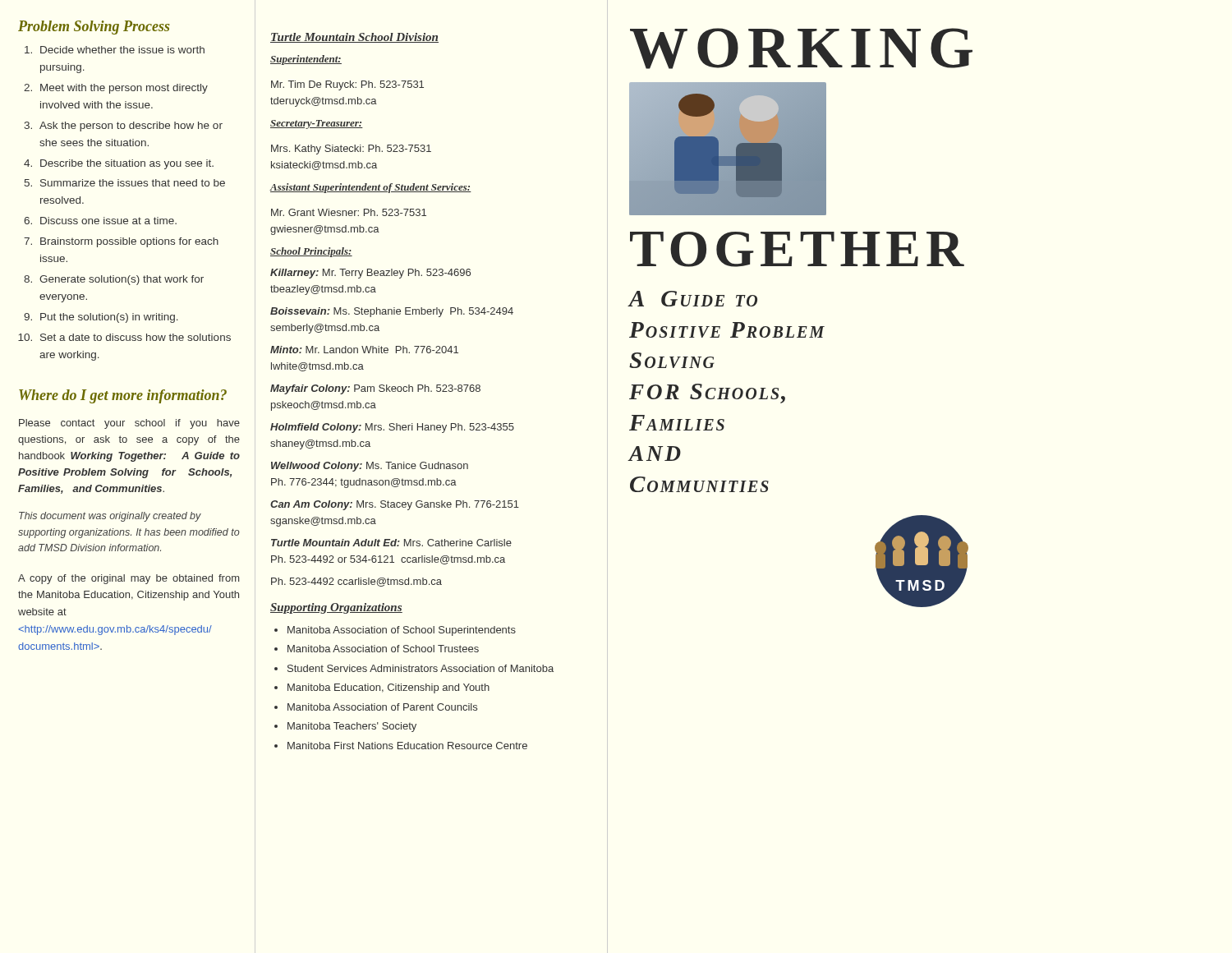Locate the text "Manitoba Teachers' Society"
Screen dimensions: 953x1232
(352, 726)
